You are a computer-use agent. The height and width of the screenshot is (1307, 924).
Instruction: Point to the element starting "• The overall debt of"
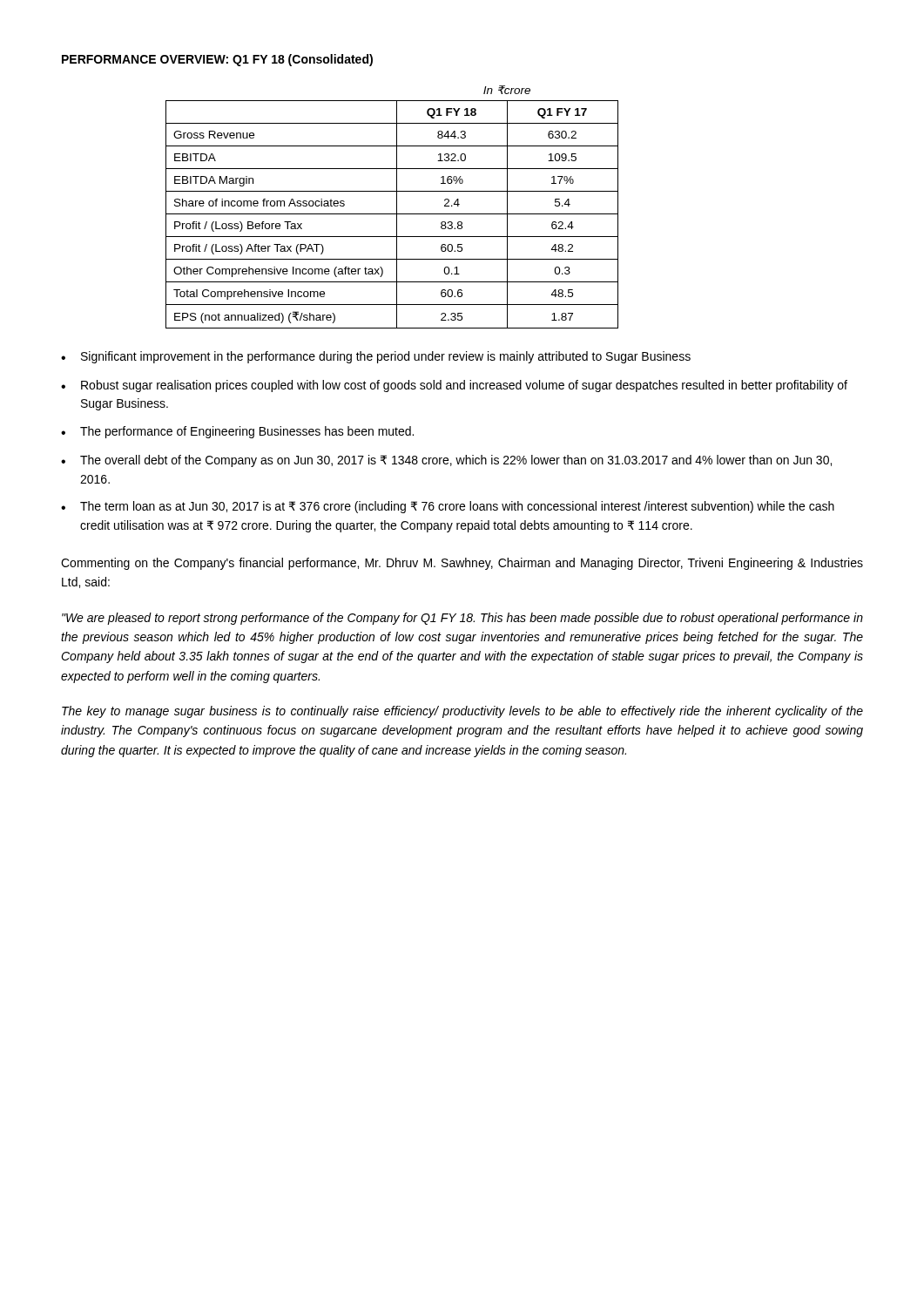click(462, 470)
